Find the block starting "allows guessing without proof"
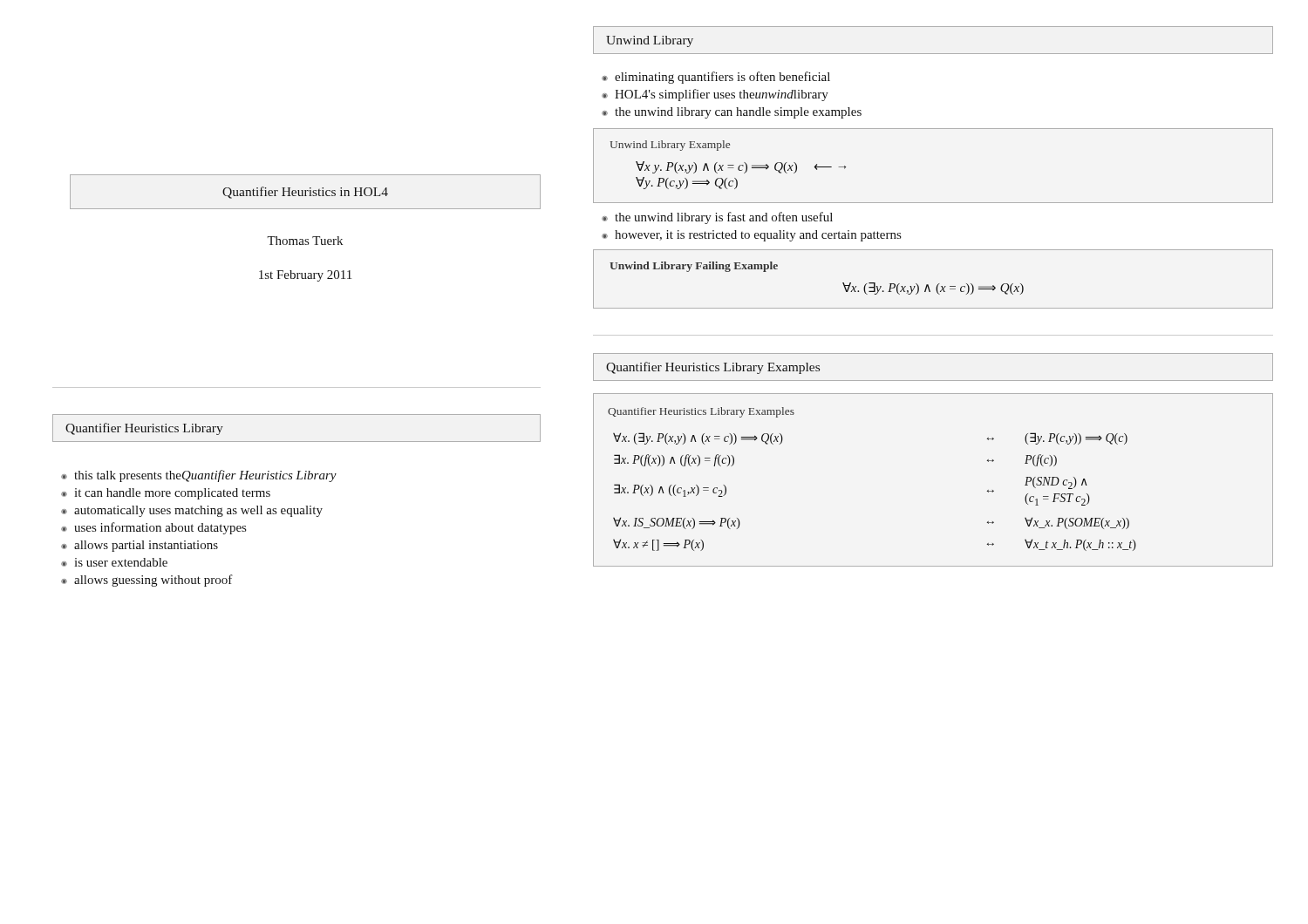 (x=153, y=580)
